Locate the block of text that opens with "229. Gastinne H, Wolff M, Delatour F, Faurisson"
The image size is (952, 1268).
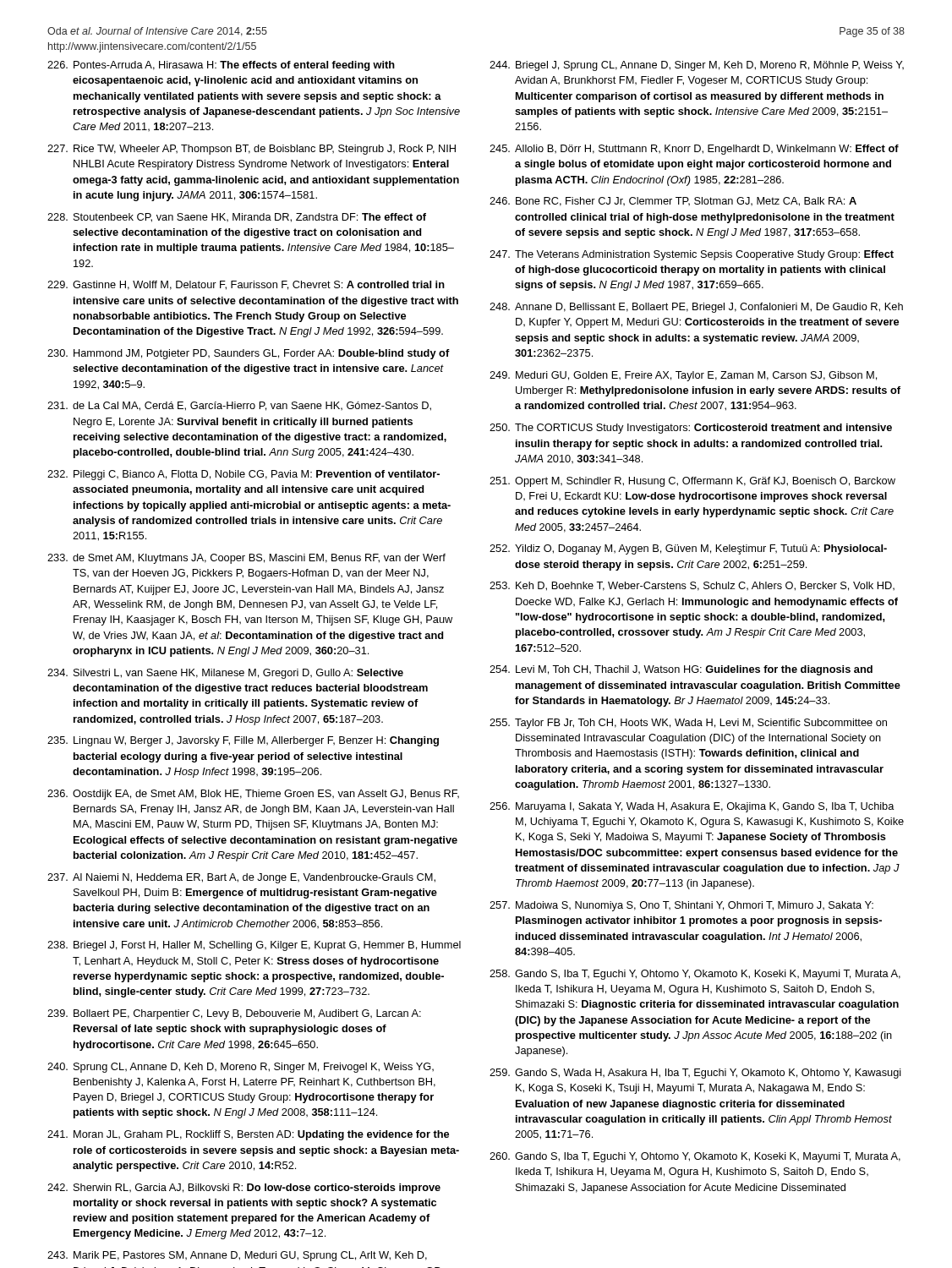[x=255, y=309]
